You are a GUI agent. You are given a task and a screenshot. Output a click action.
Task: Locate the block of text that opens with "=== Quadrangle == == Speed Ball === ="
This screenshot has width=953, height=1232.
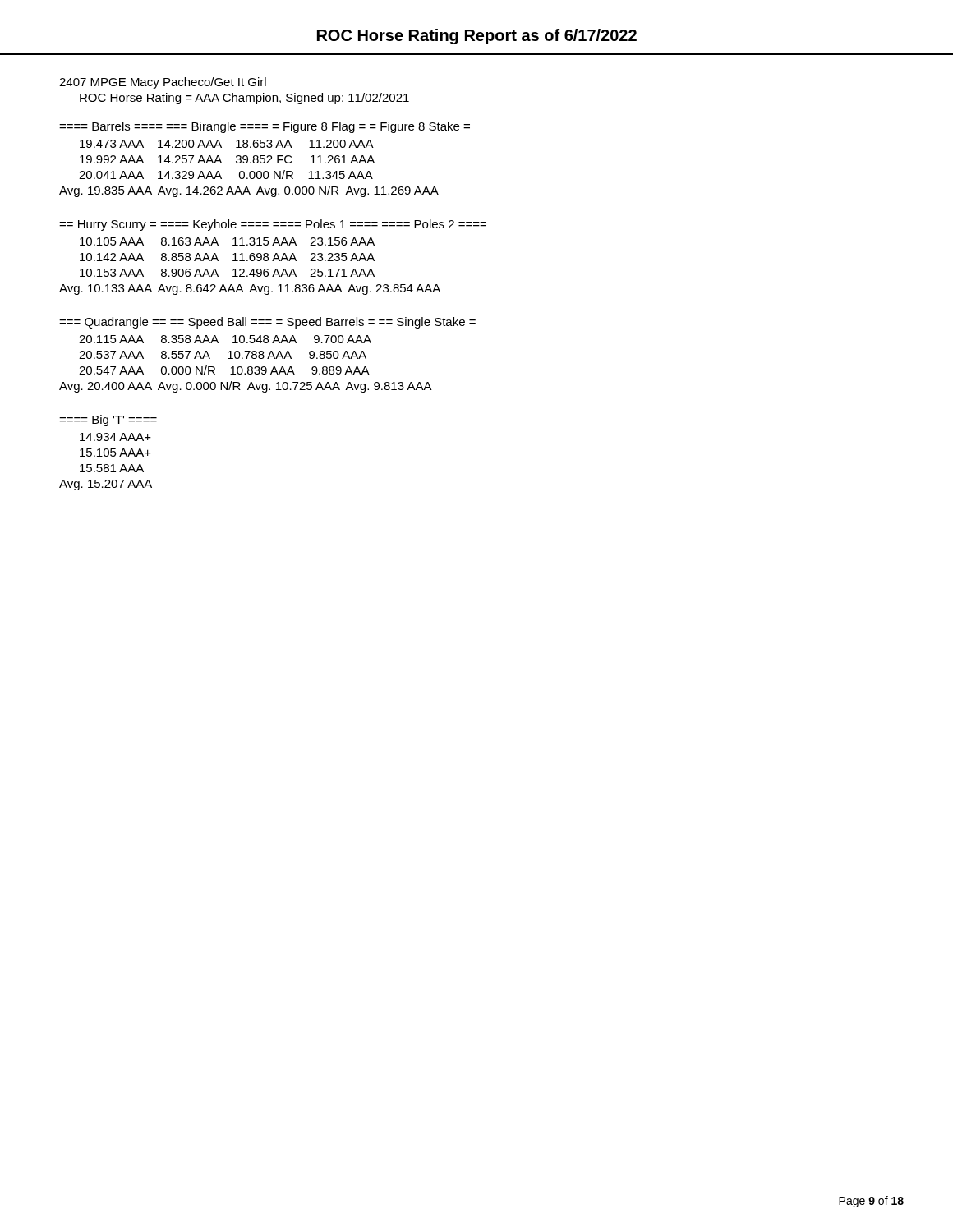[268, 322]
